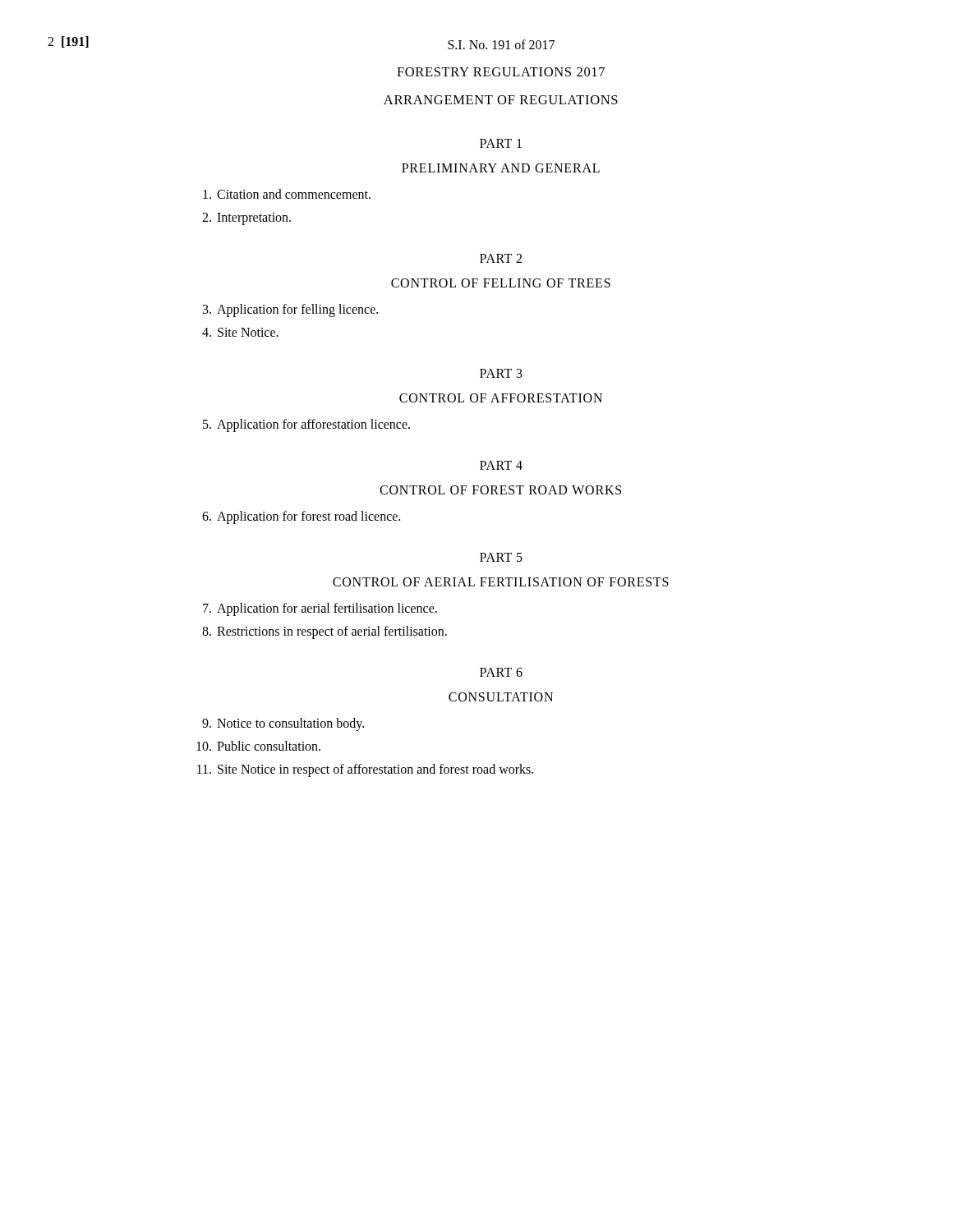Click on the element starting "S.I. No. 191 of 2017"

click(x=501, y=45)
